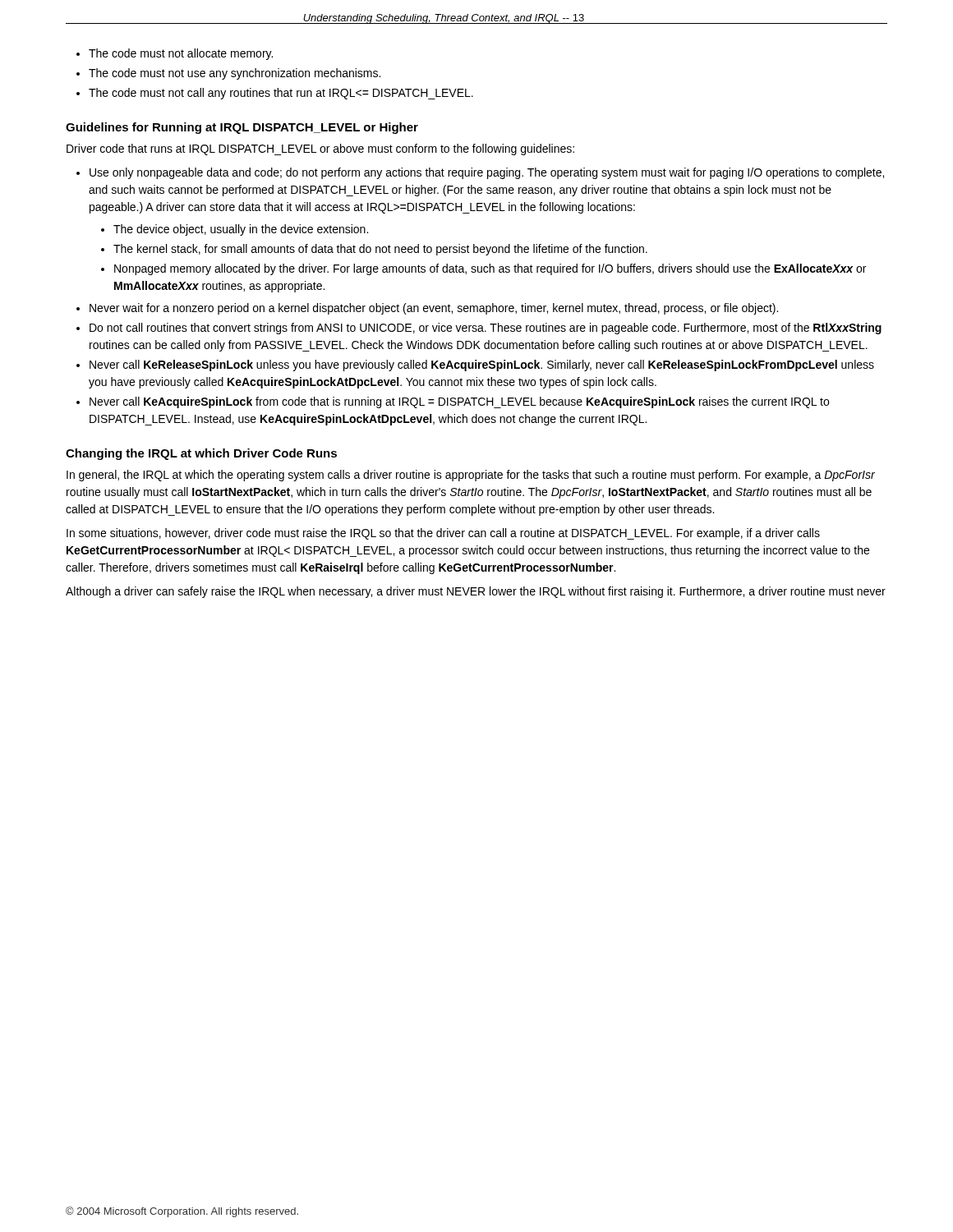Viewport: 953px width, 1232px height.
Task: Locate the element starting "Nonpaged memory allocated by the driver."
Action: tap(490, 277)
